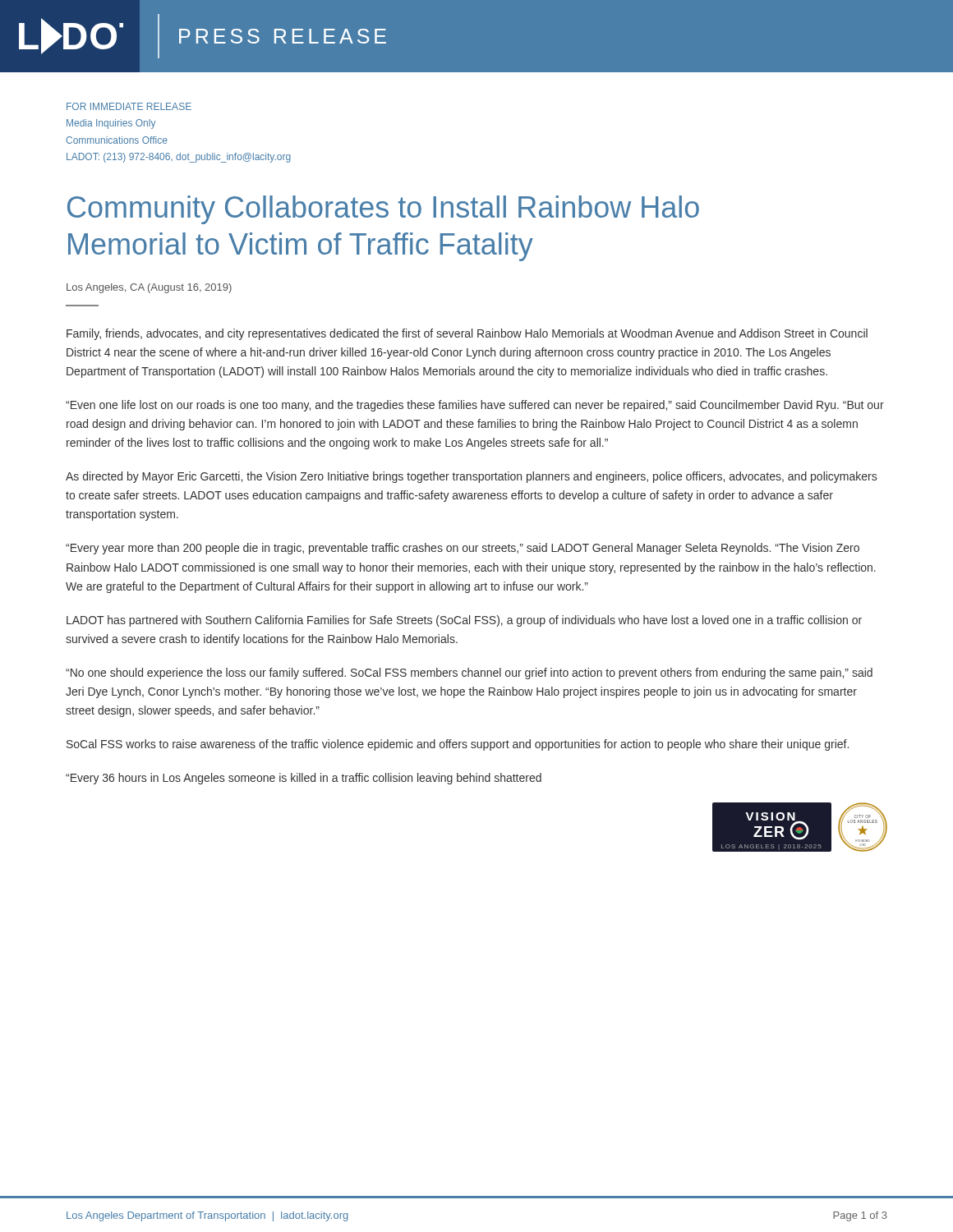This screenshot has width=953, height=1232.
Task: Click on the text block starting "LADOT has partnered with Southern California"
Action: (x=464, y=629)
